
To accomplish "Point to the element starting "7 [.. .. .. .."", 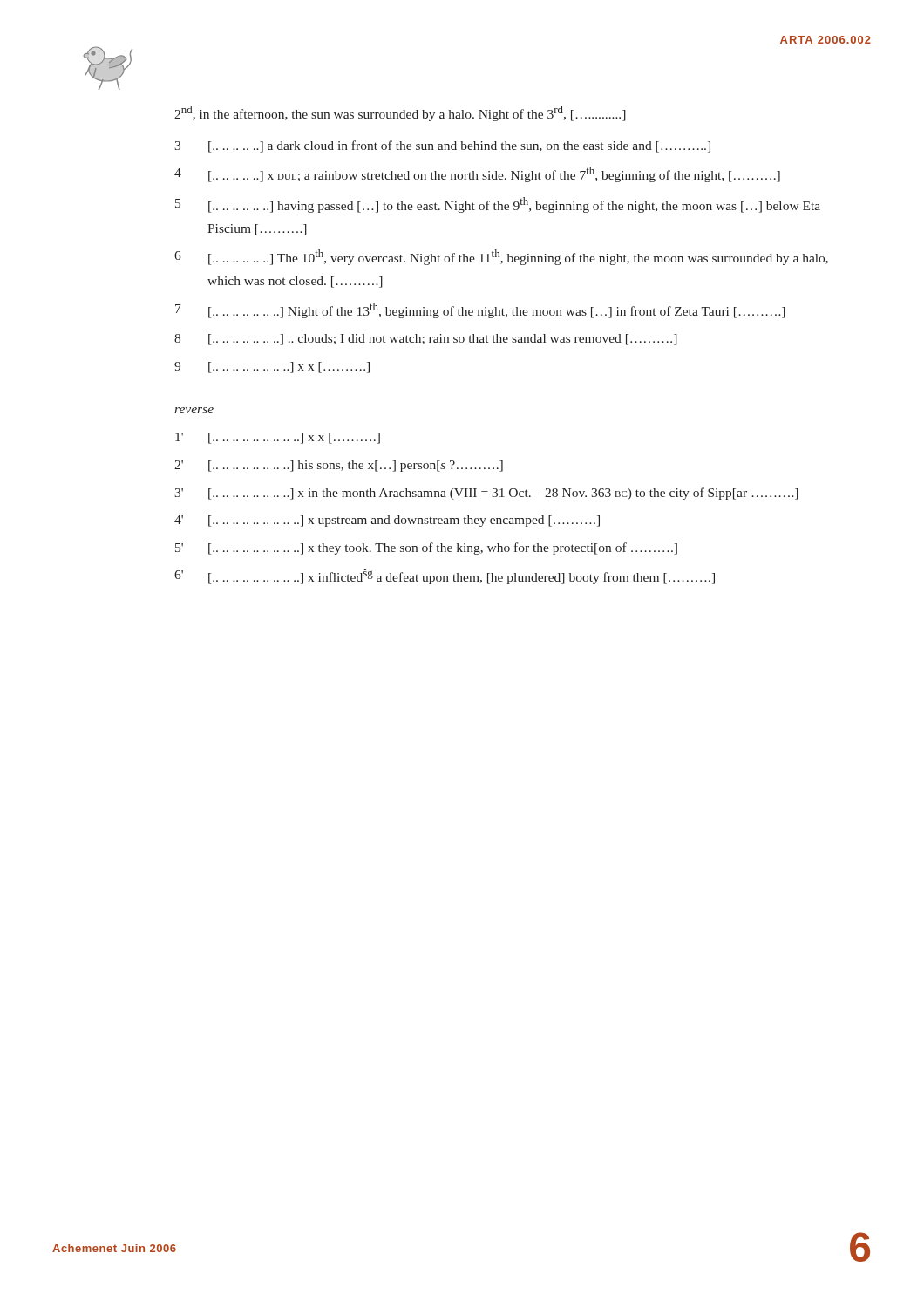I will 519,309.
